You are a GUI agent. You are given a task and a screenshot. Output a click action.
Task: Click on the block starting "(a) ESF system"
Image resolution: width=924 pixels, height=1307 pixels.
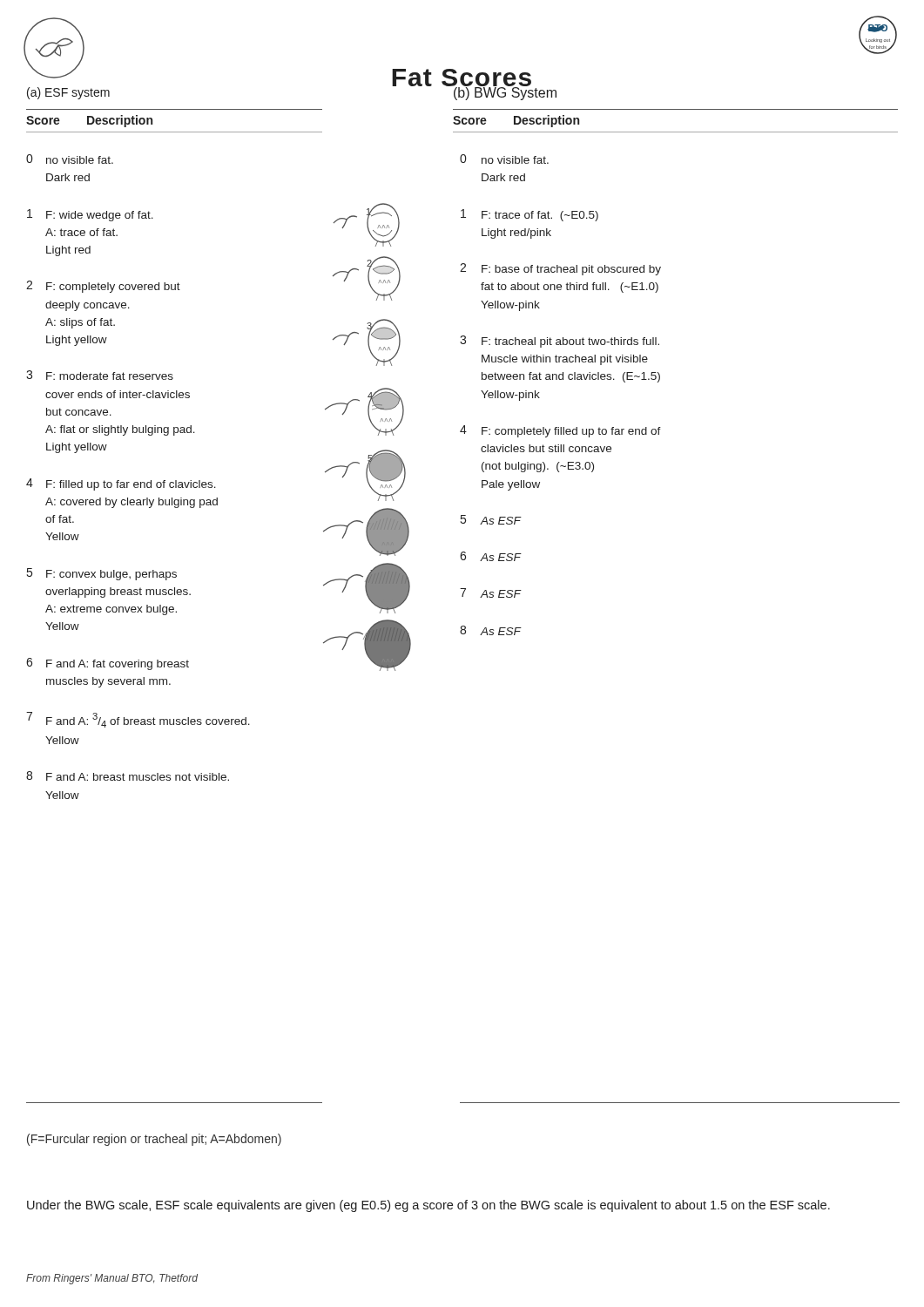68,92
